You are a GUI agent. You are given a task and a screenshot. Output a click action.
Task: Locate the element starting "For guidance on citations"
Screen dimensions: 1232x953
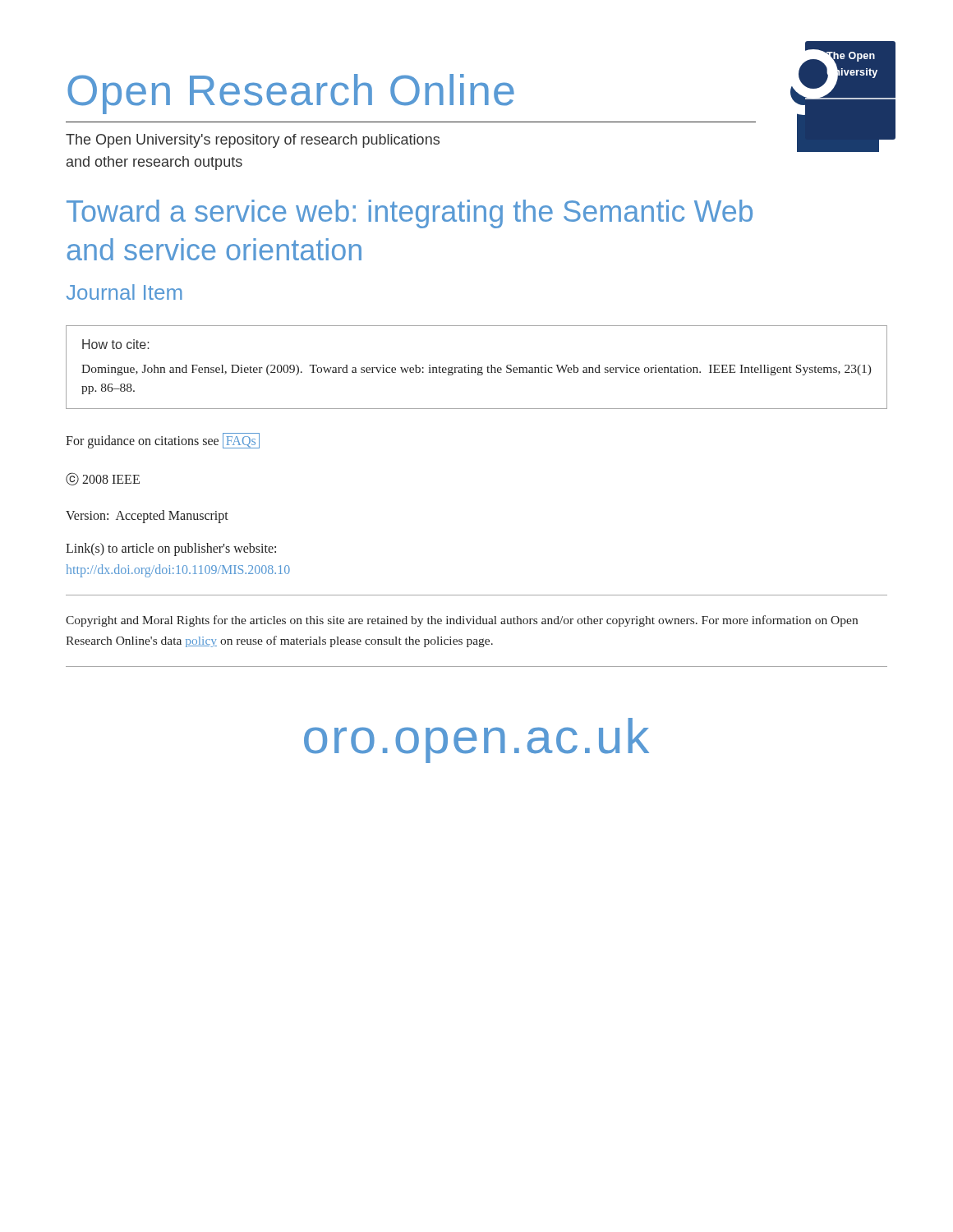click(163, 441)
